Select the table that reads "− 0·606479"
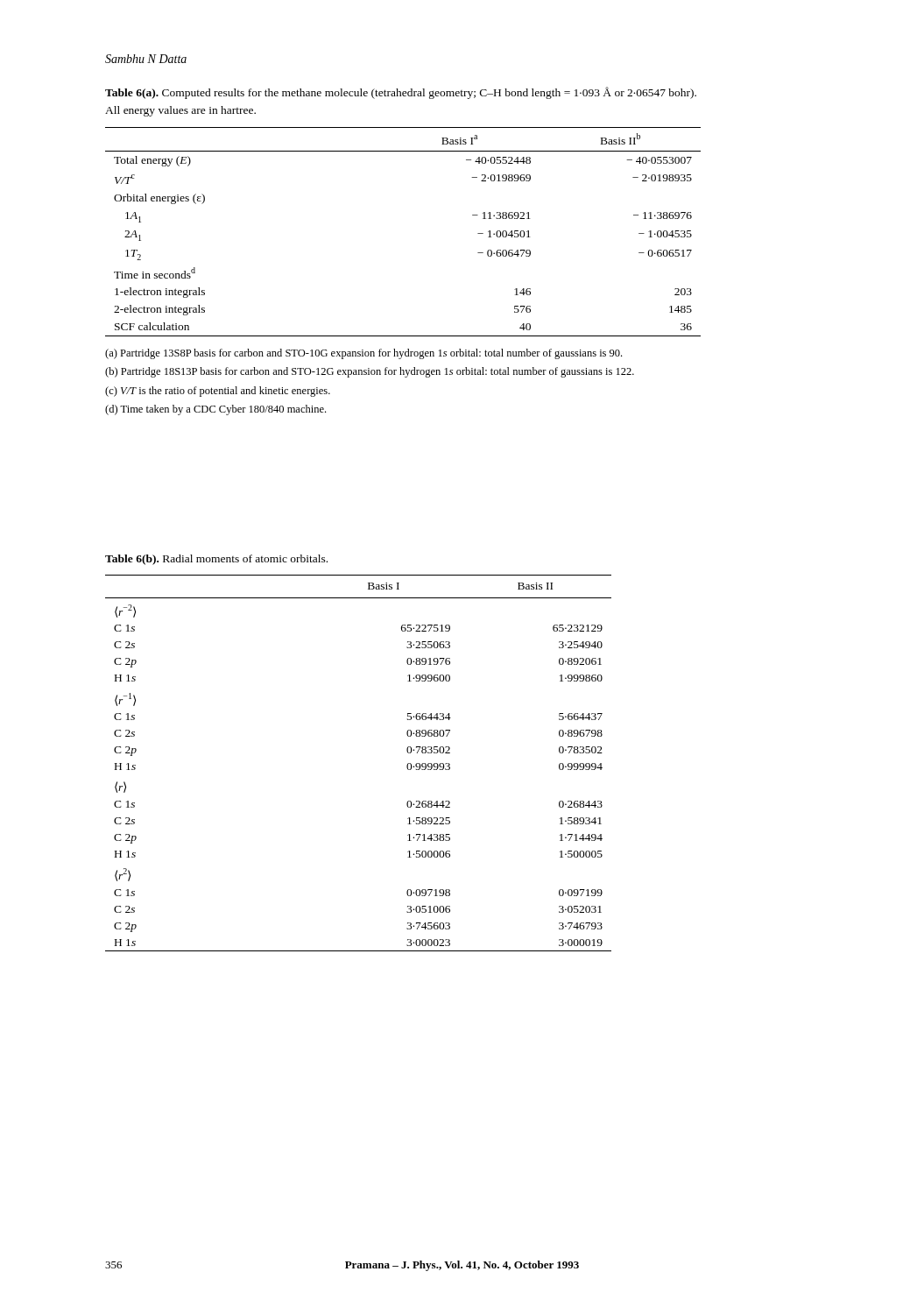Viewport: 924px width, 1314px height. 403,231
